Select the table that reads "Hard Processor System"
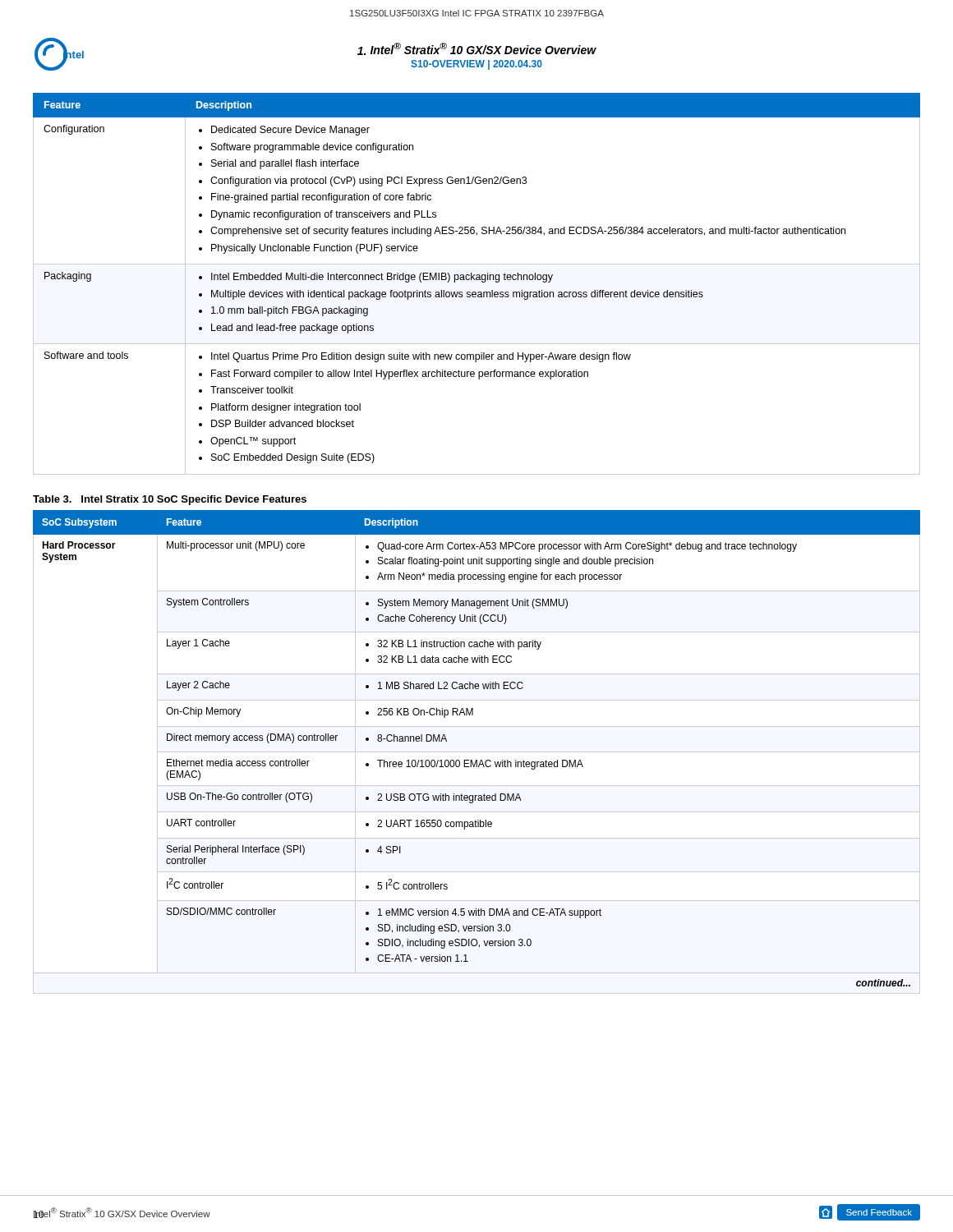The image size is (953, 1232). click(476, 752)
